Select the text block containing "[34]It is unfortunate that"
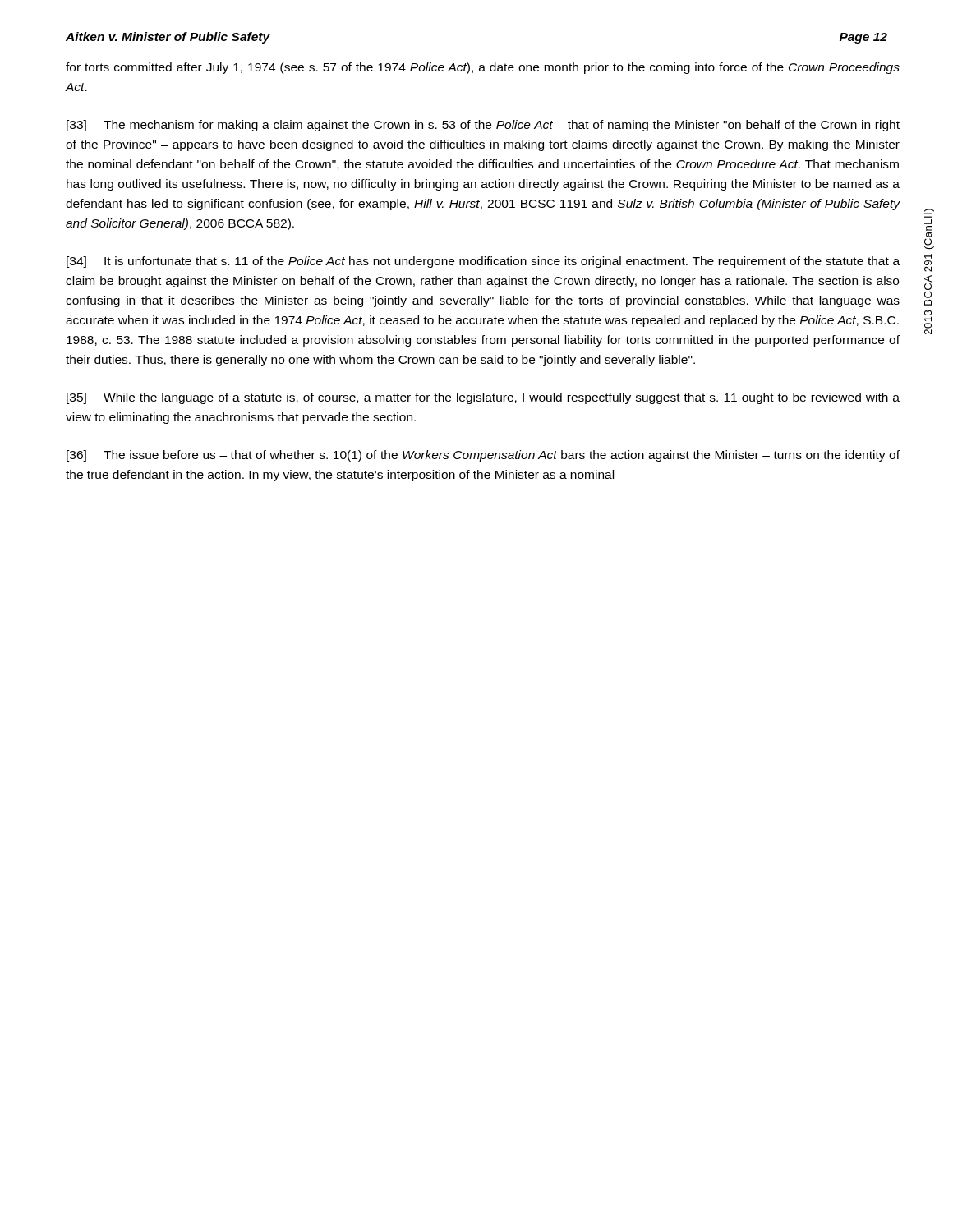 [483, 309]
